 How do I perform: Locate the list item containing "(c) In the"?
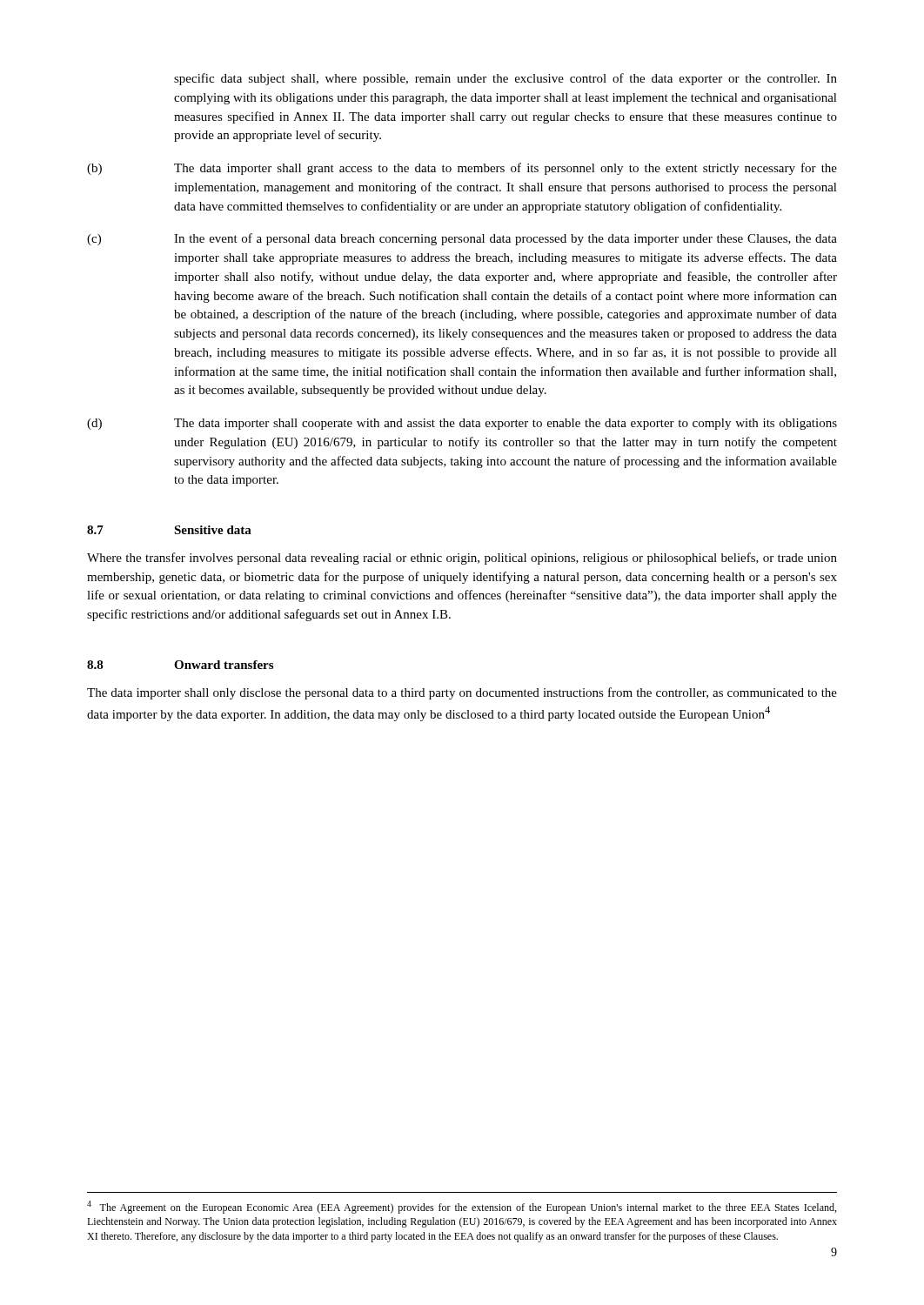pos(462,315)
